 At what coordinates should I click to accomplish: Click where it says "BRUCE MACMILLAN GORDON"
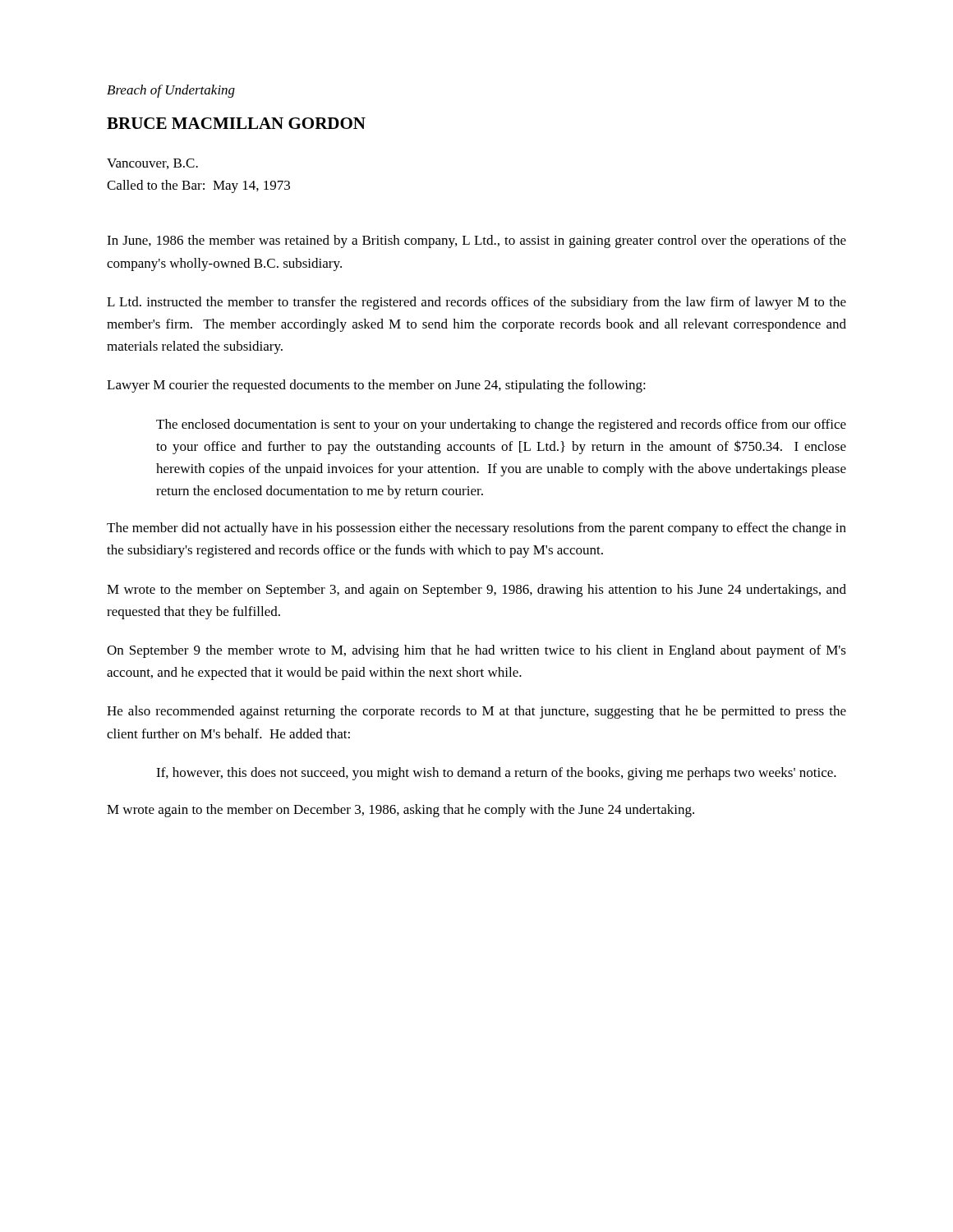coord(236,123)
